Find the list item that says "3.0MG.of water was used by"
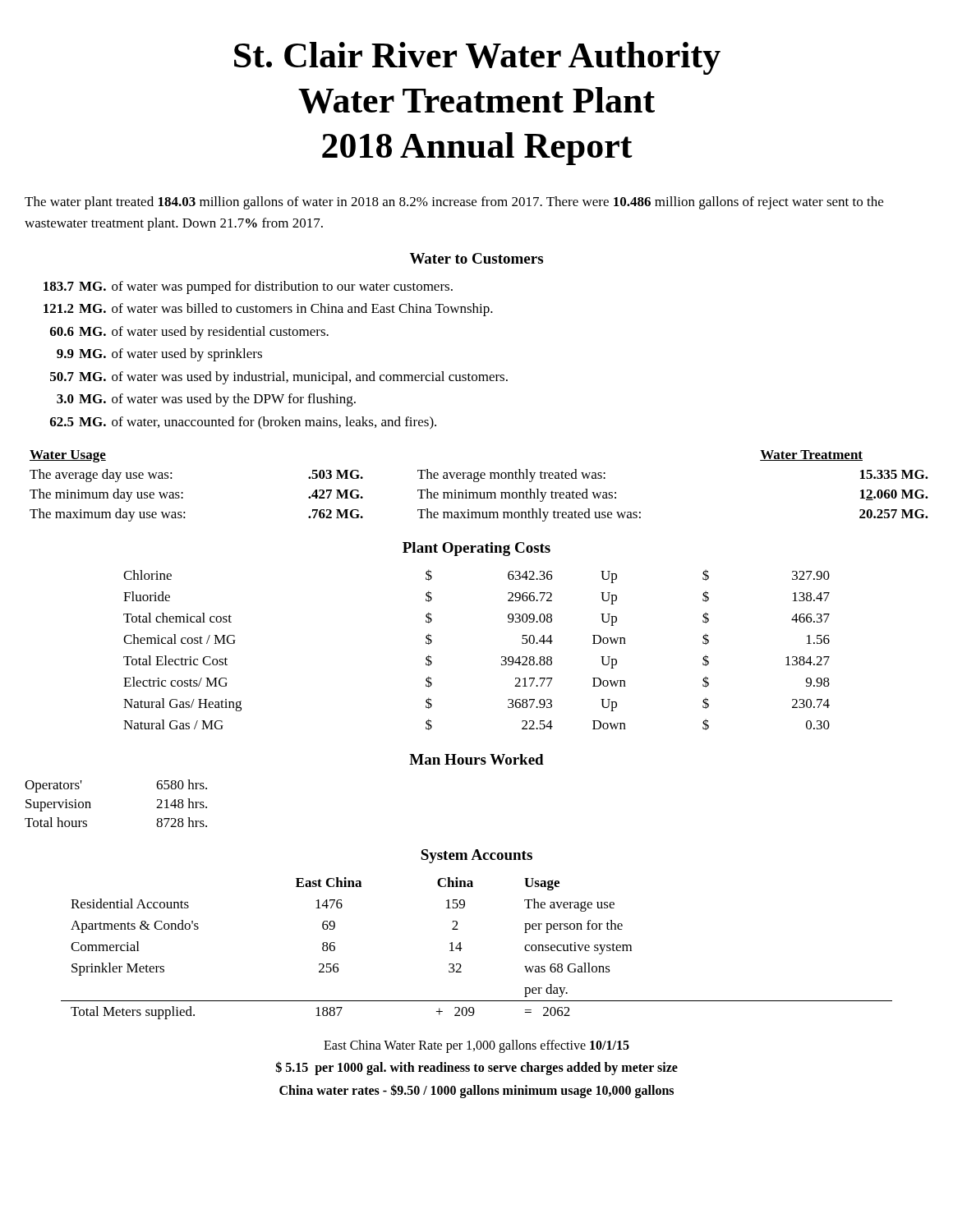Screen dimensions: 1232x953 coord(191,399)
